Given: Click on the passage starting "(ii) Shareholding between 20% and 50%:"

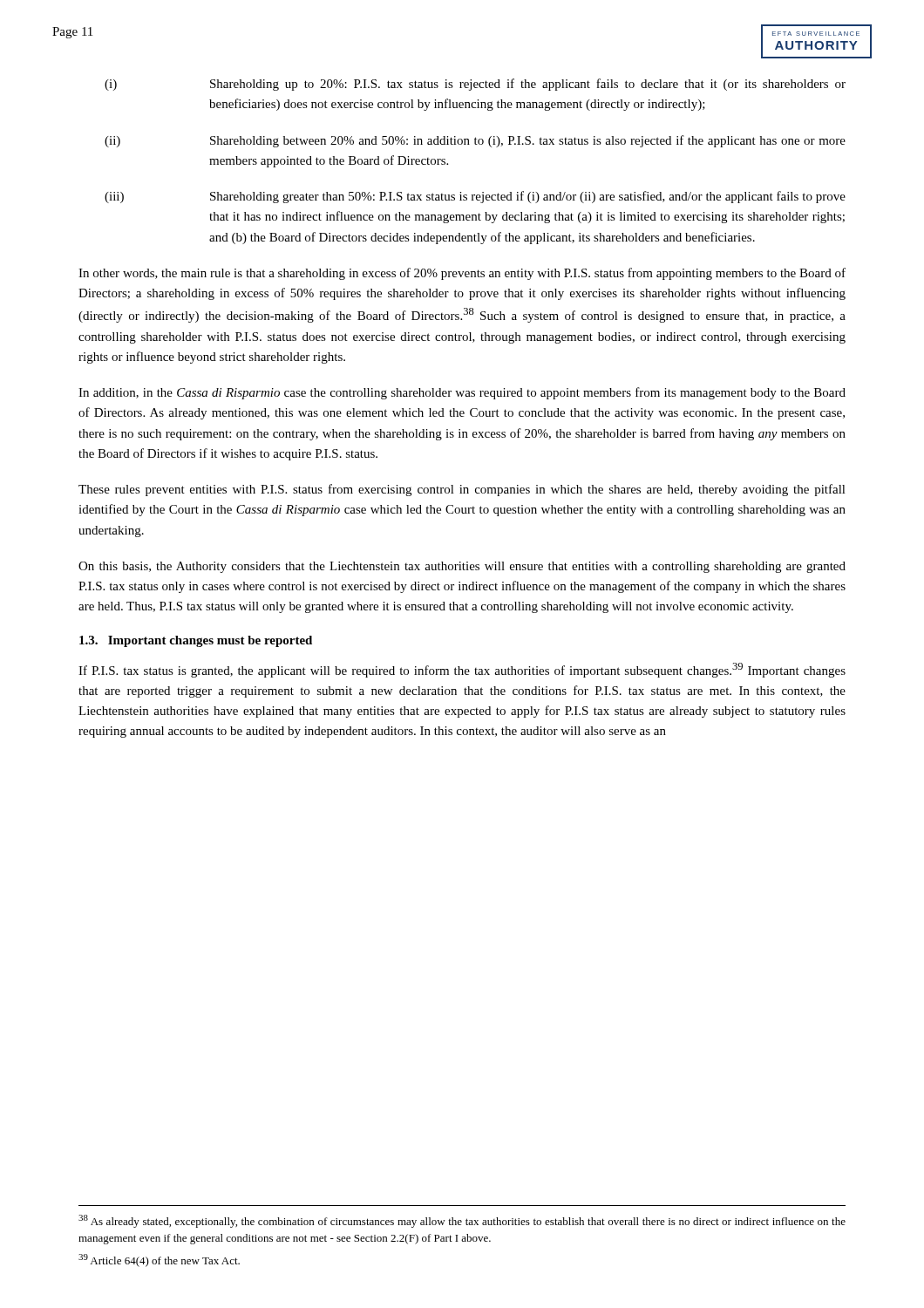Looking at the screenshot, I should click(462, 151).
